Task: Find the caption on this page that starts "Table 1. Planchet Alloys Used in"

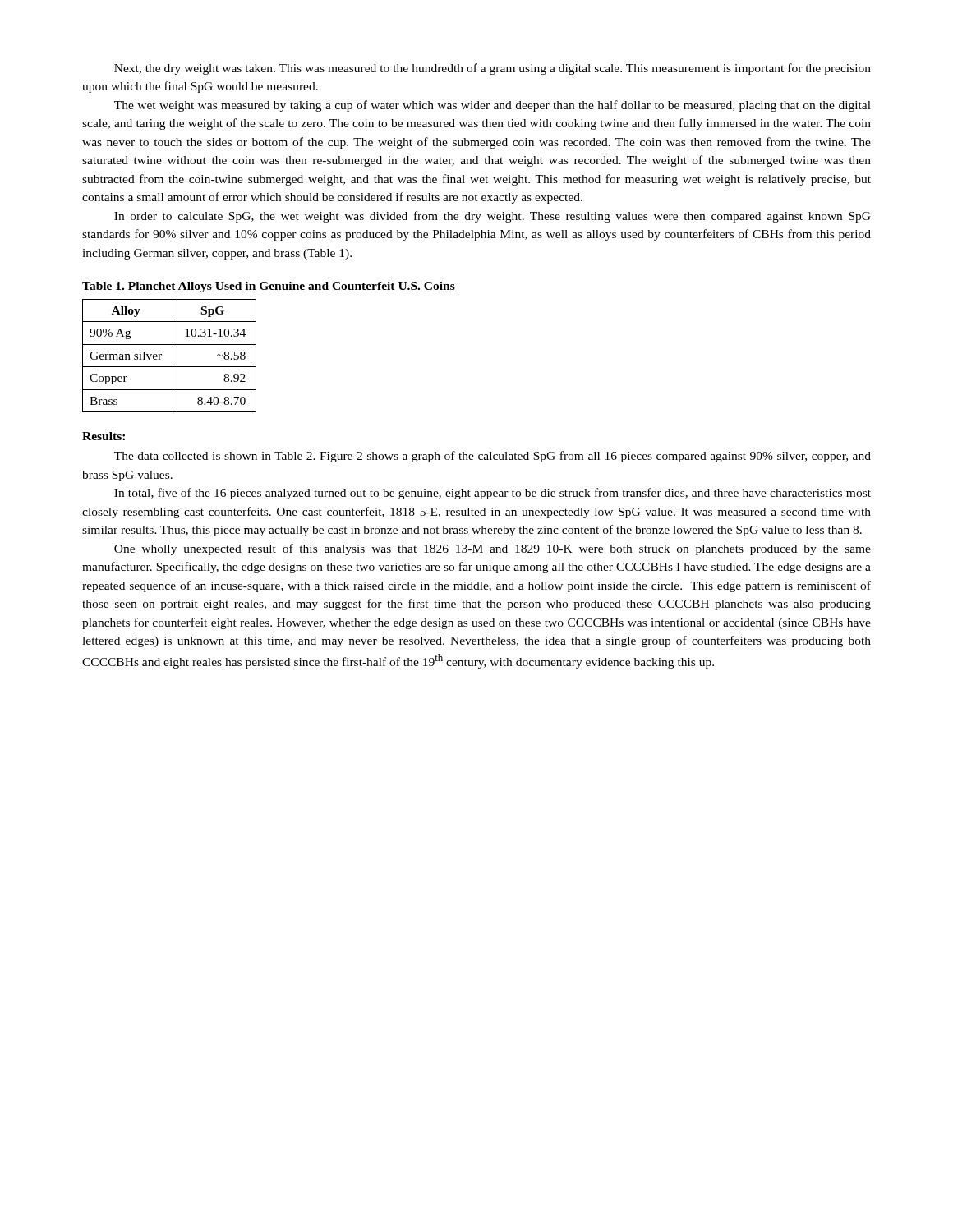Action: [x=269, y=286]
